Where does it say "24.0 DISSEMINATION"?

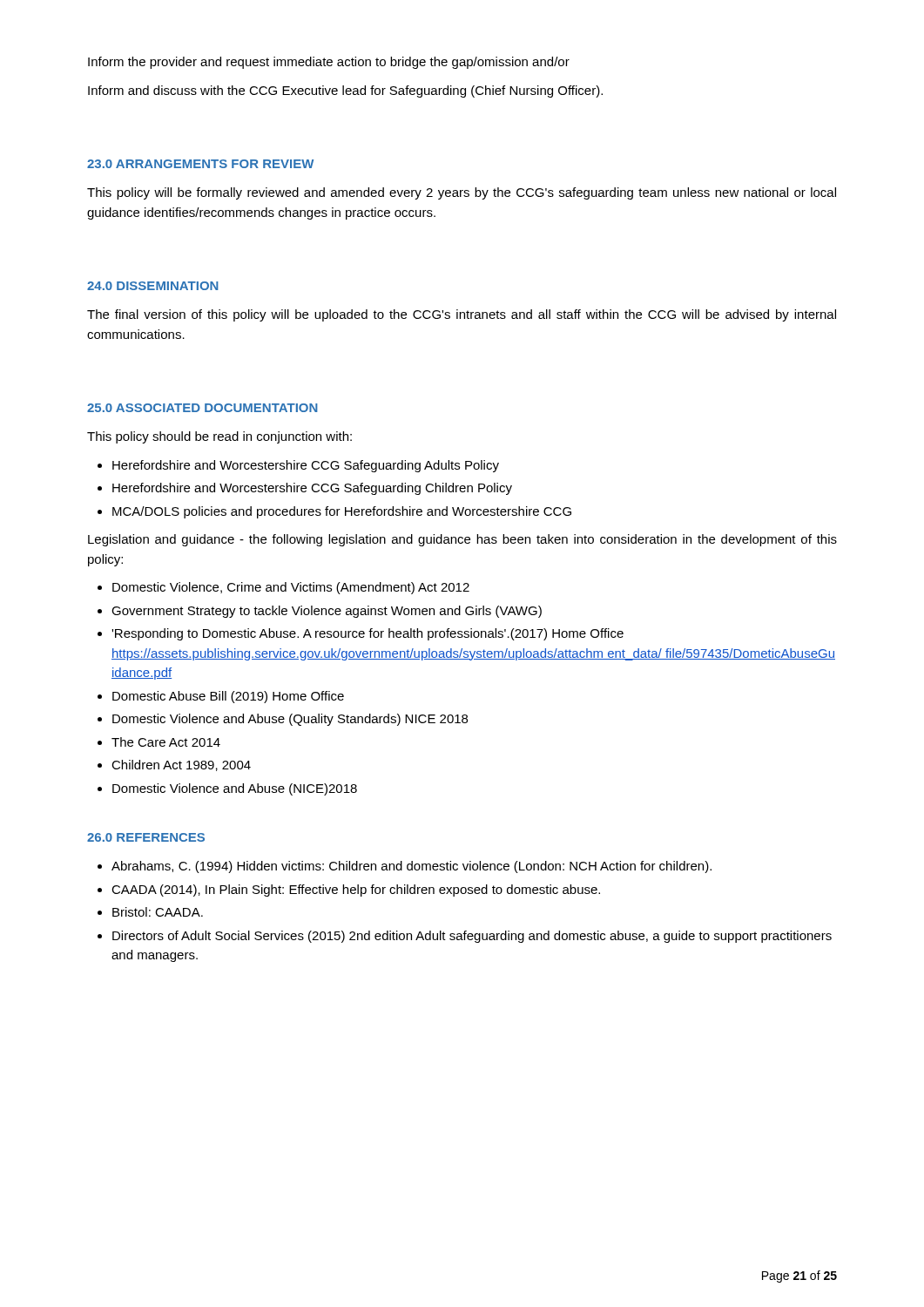click(153, 285)
